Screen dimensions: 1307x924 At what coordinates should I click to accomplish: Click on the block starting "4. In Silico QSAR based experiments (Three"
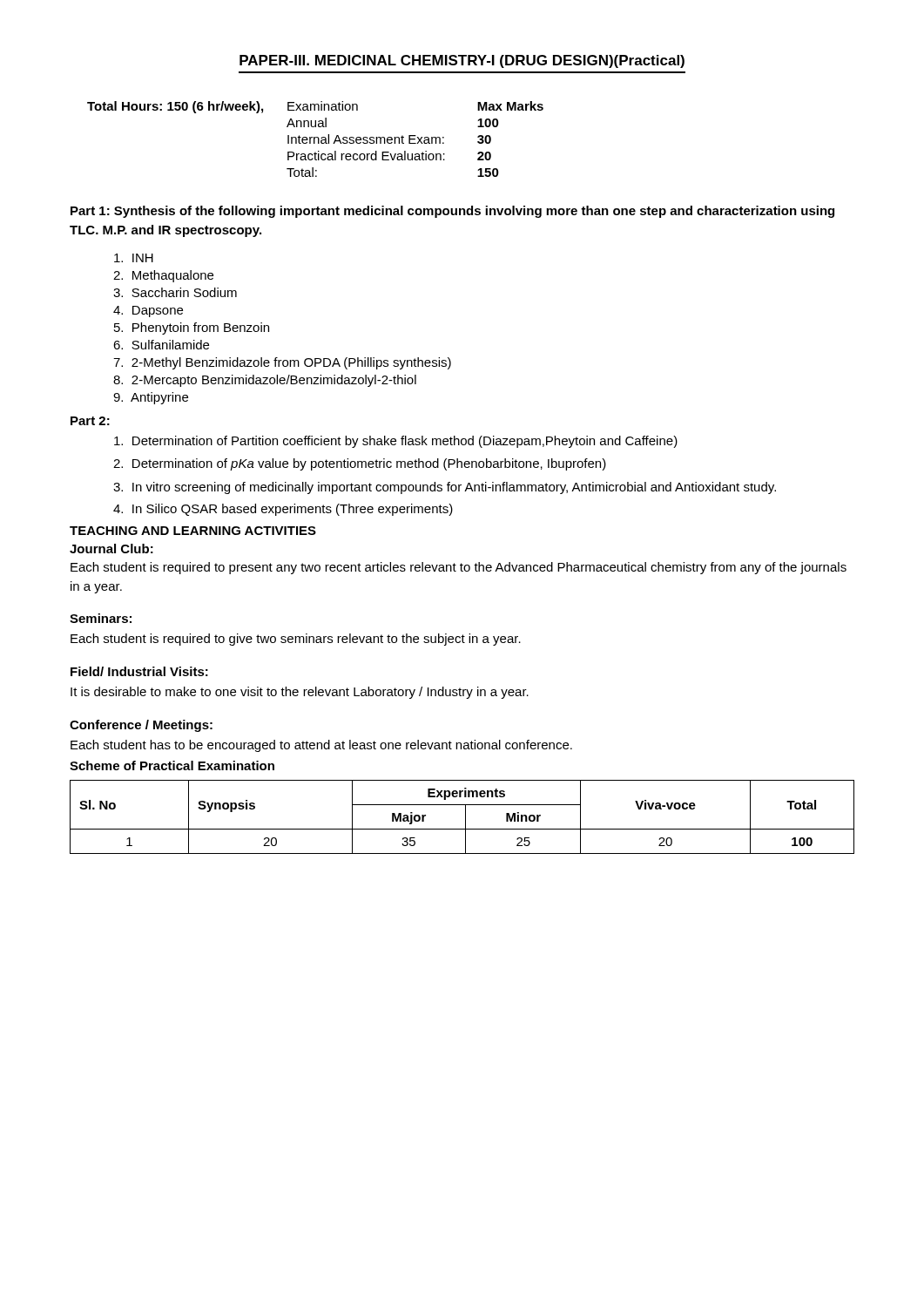point(283,508)
